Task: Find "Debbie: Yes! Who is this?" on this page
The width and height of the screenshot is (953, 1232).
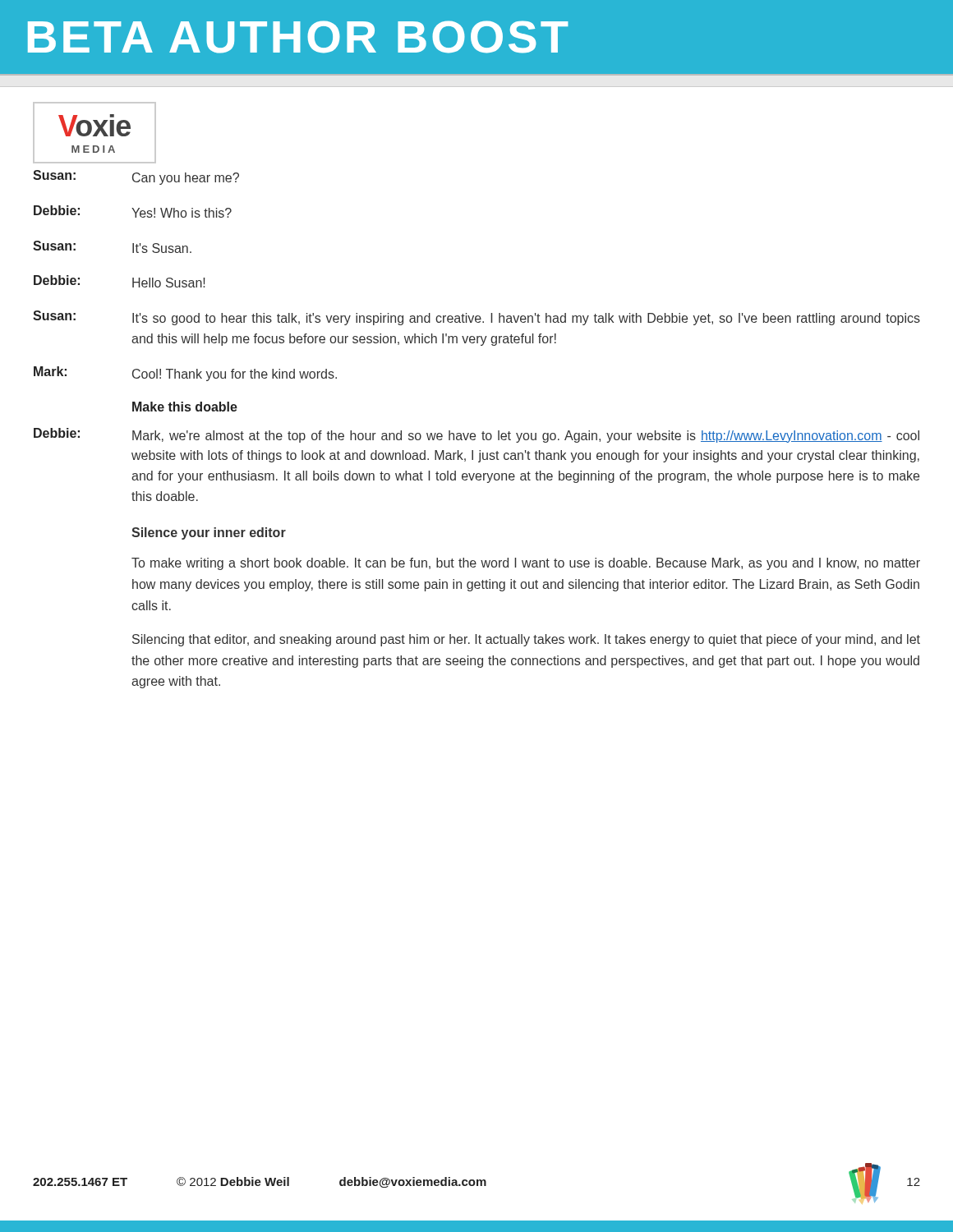Action: [x=133, y=211]
